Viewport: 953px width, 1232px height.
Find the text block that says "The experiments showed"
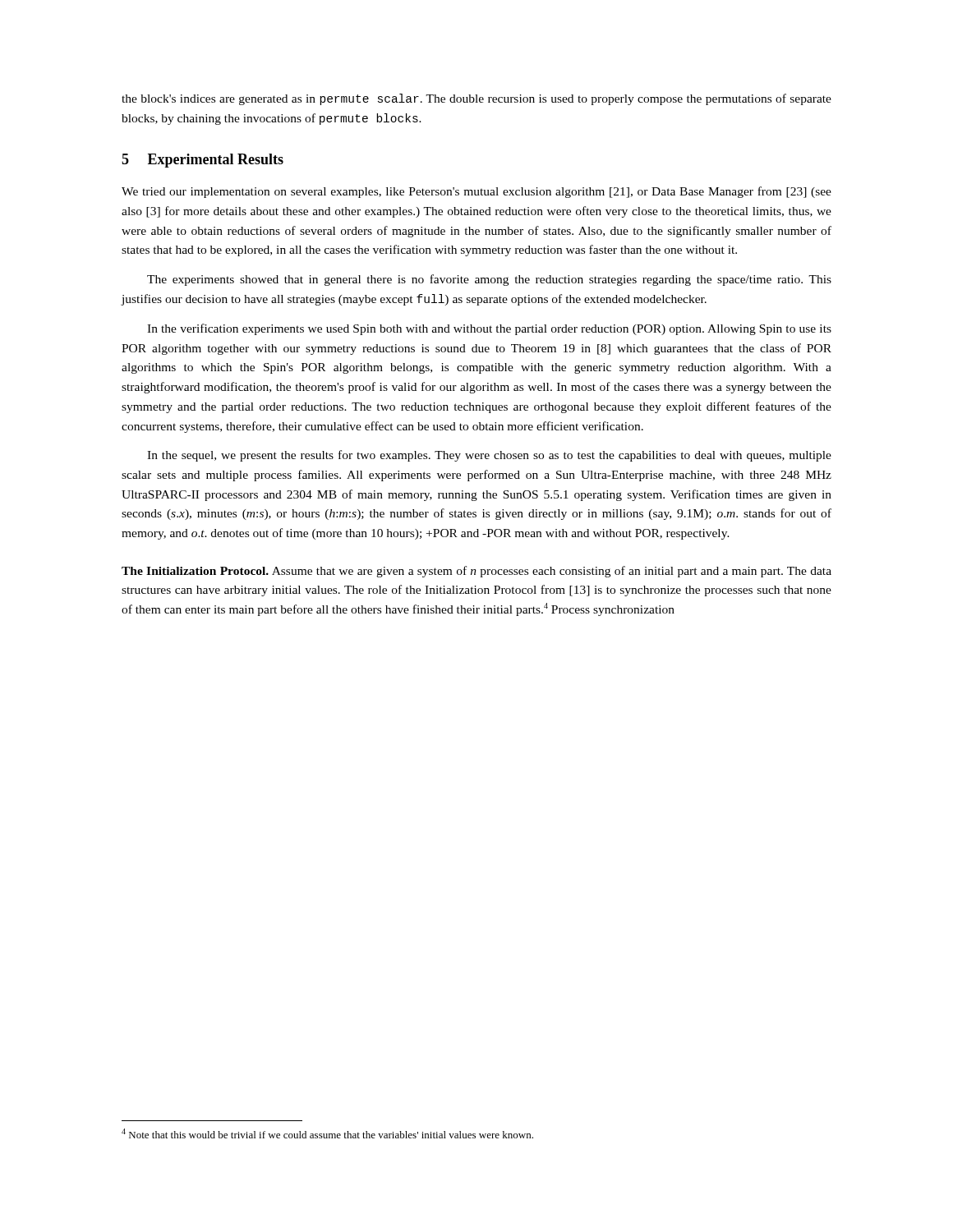coord(476,289)
